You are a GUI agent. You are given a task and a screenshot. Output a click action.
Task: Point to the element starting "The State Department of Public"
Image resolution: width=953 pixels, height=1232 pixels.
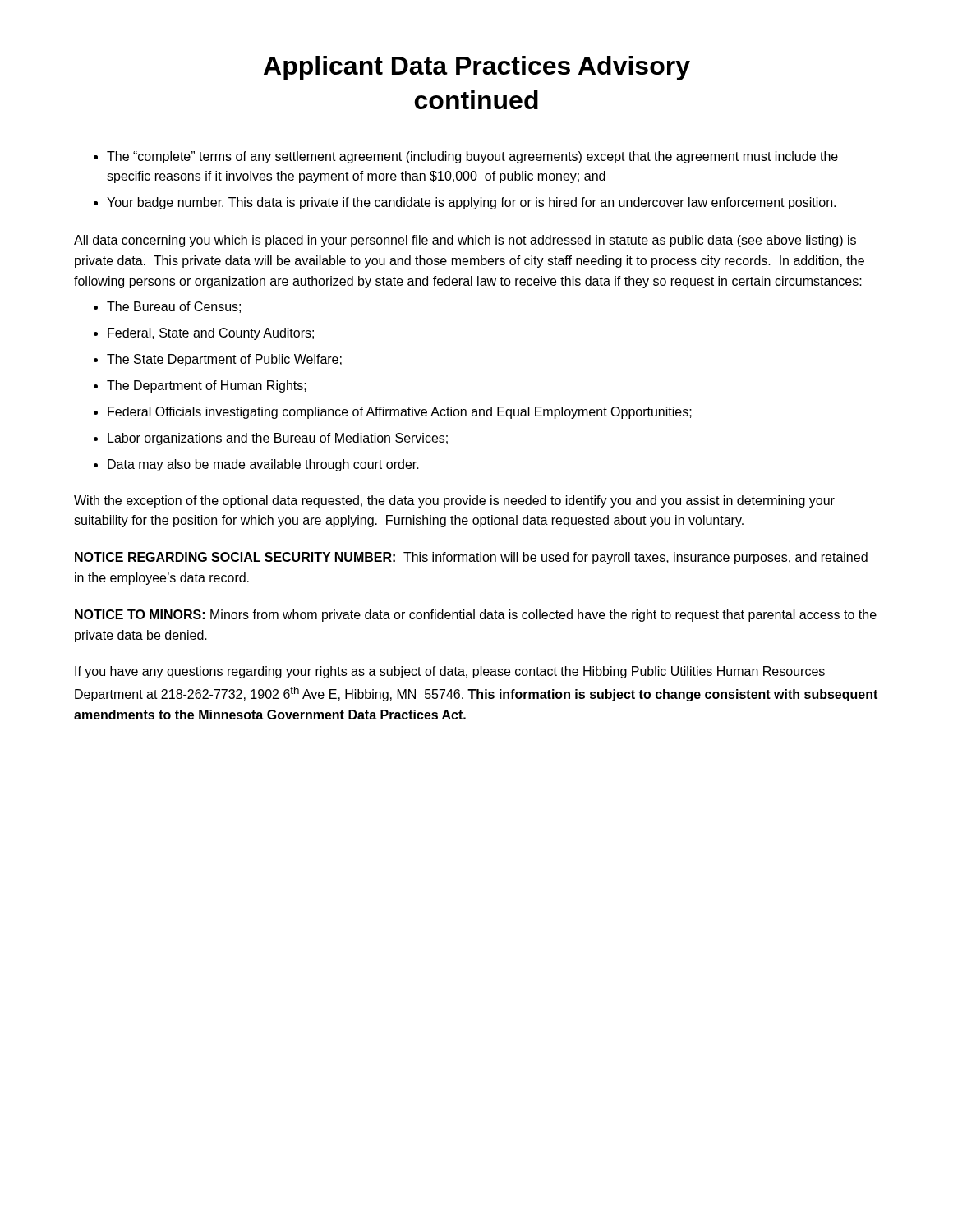(x=225, y=359)
